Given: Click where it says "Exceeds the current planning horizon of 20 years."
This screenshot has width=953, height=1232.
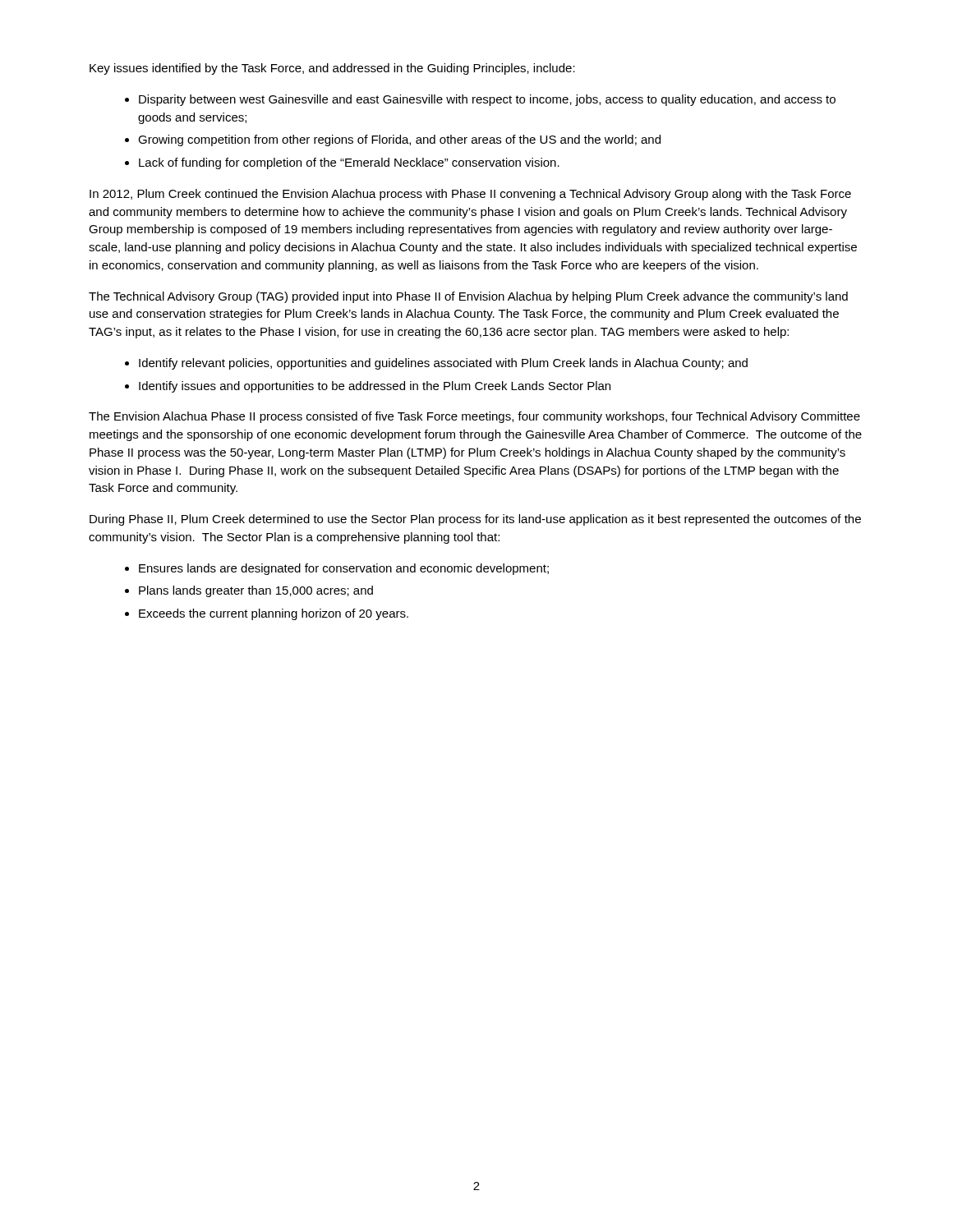Looking at the screenshot, I should click(x=274, y=613).
